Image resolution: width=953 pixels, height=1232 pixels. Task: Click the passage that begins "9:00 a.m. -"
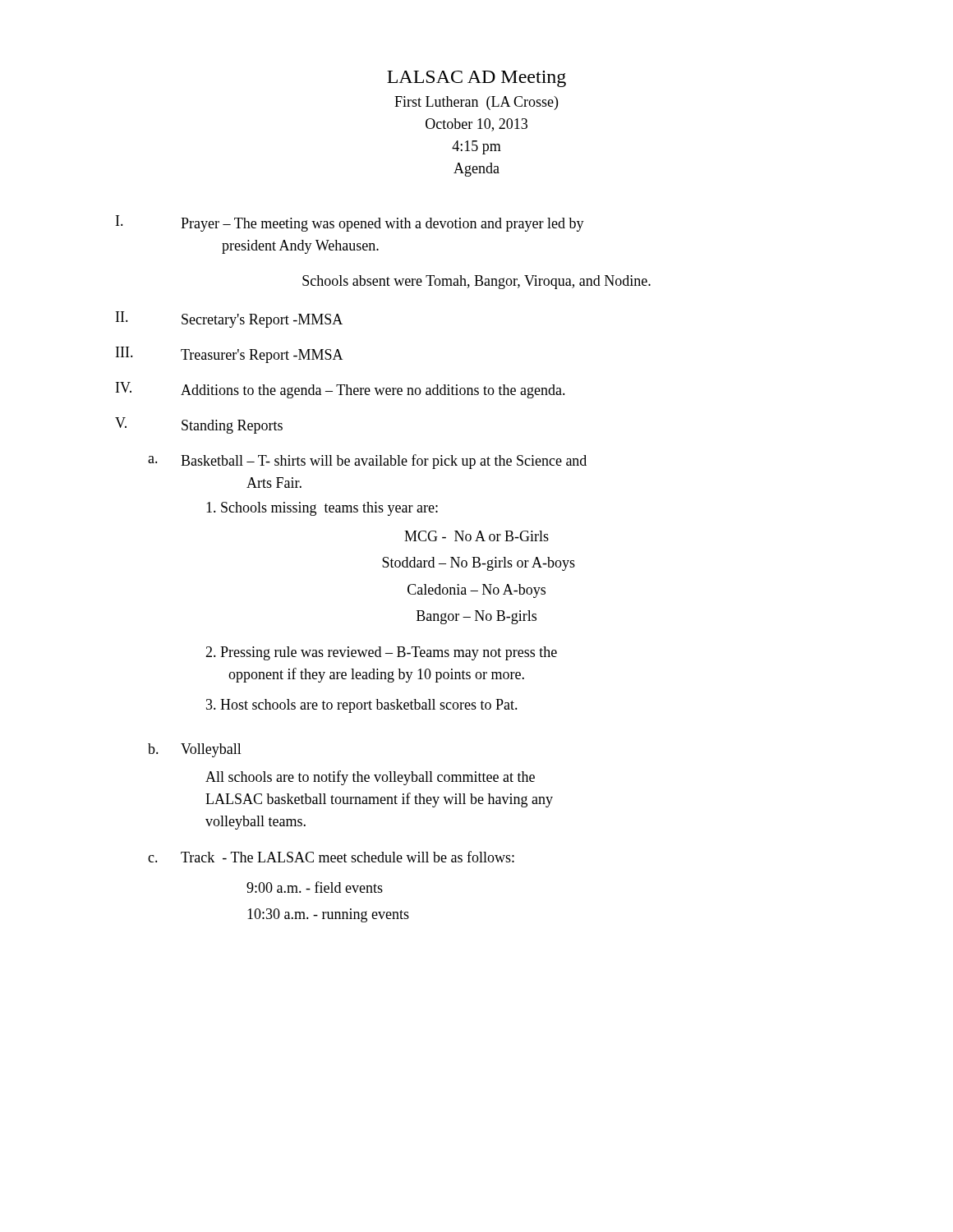(328, 901)
